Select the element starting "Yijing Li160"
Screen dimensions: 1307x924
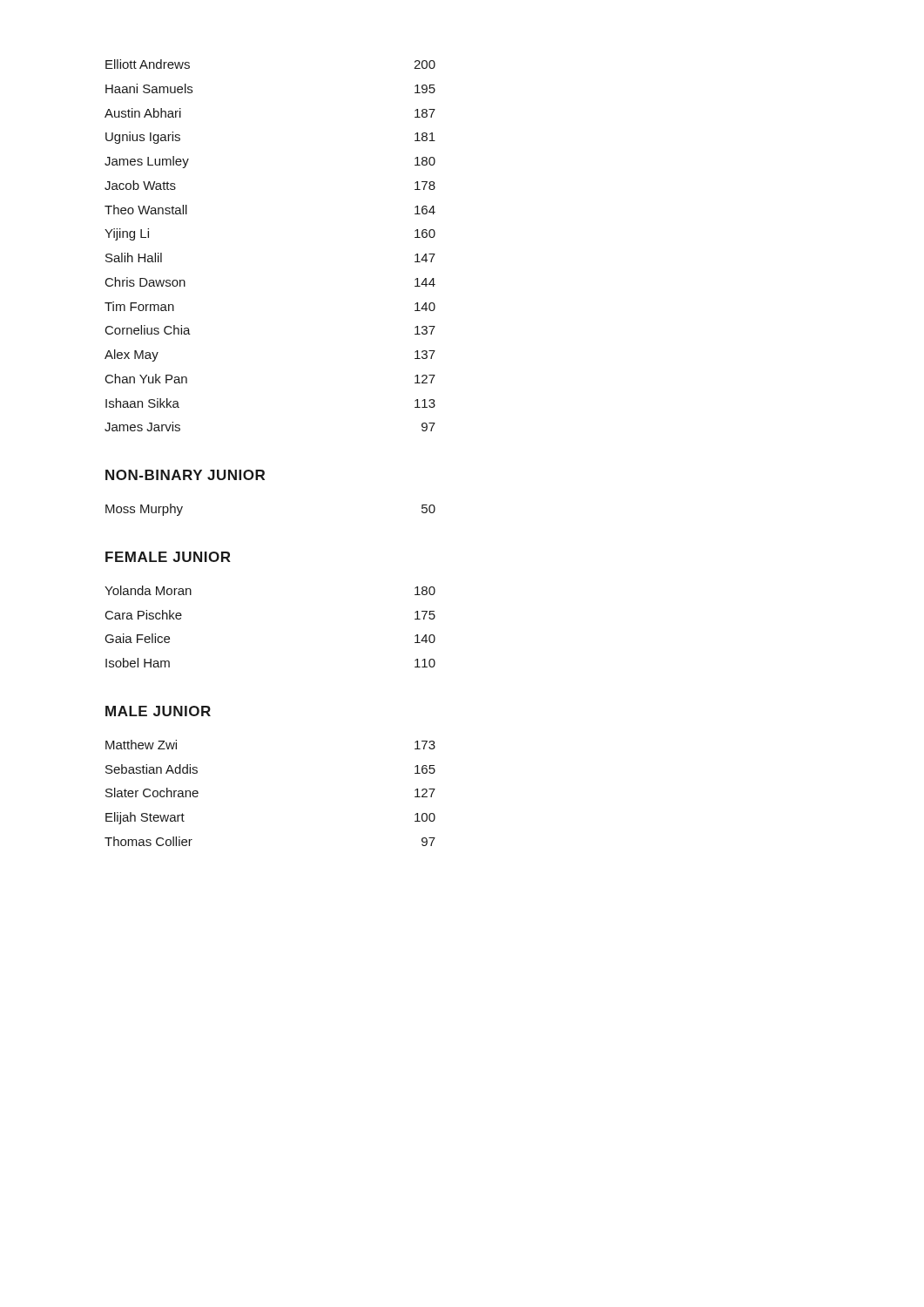pyautogui.click(x=123, y=234)
